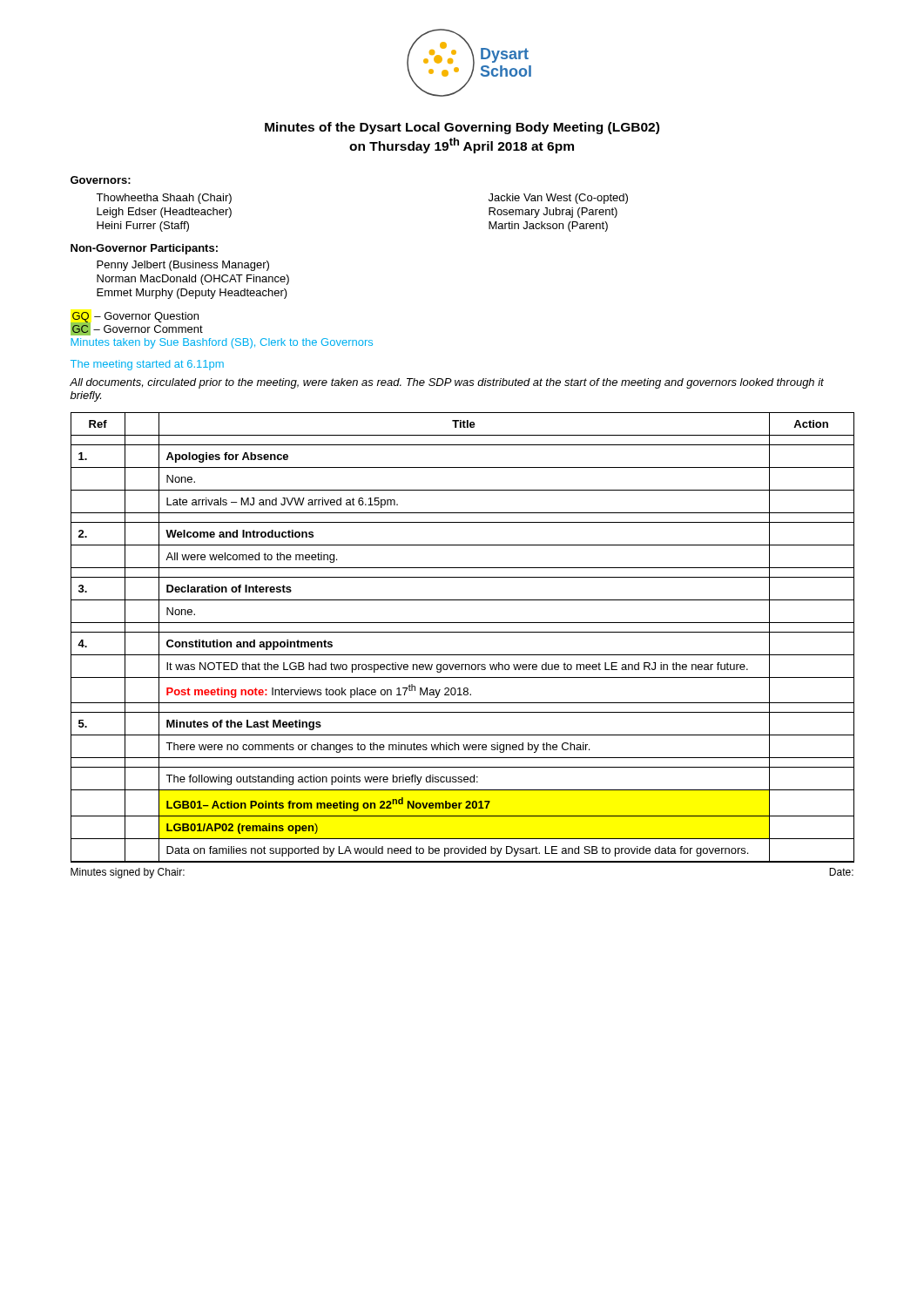Where is the passage that starts "All documents, circulated prior to"?
924x1307 pixels.
(x=462, y=389)
